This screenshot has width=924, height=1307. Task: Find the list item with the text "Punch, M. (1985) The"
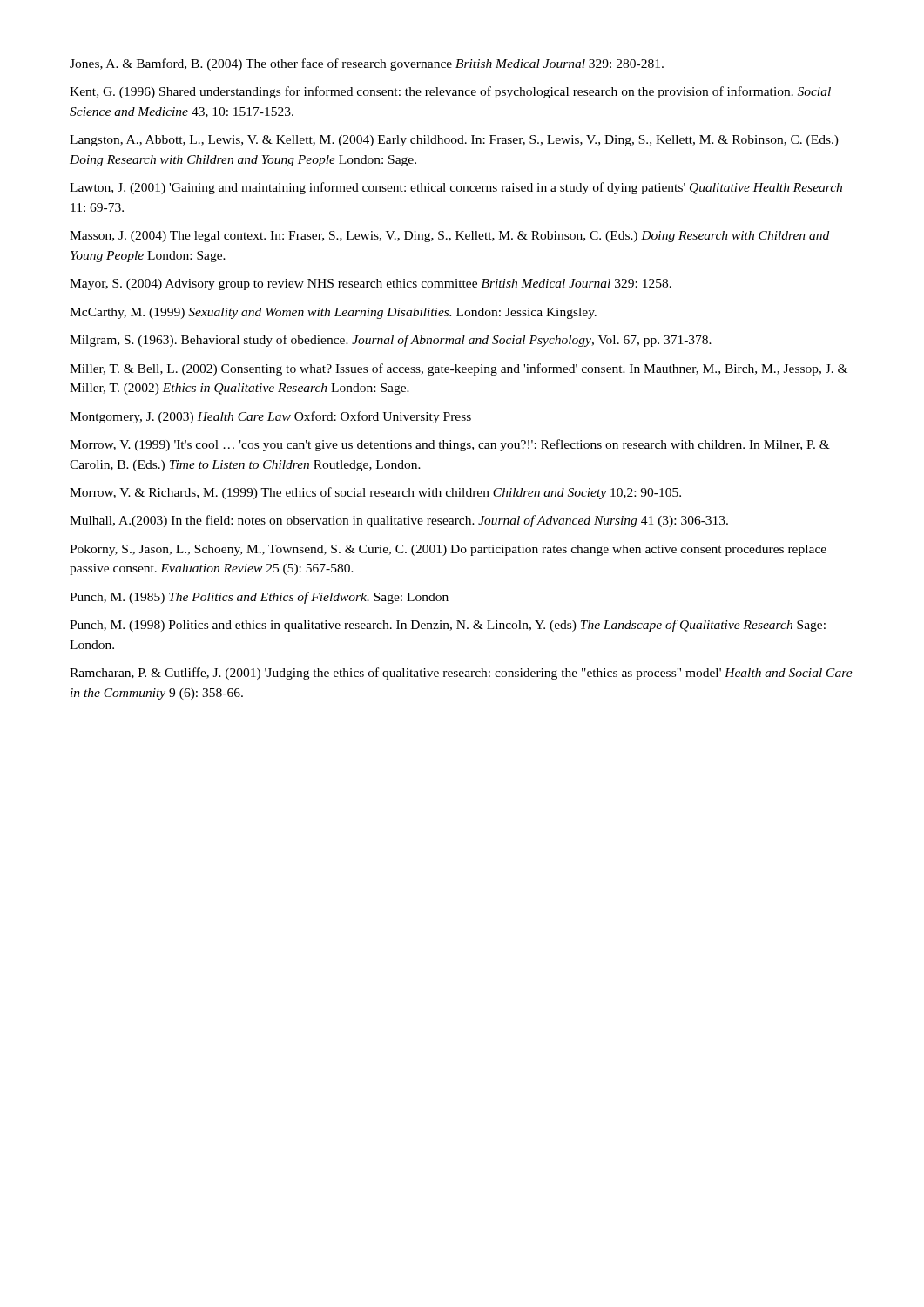click(x=259, y=596)
